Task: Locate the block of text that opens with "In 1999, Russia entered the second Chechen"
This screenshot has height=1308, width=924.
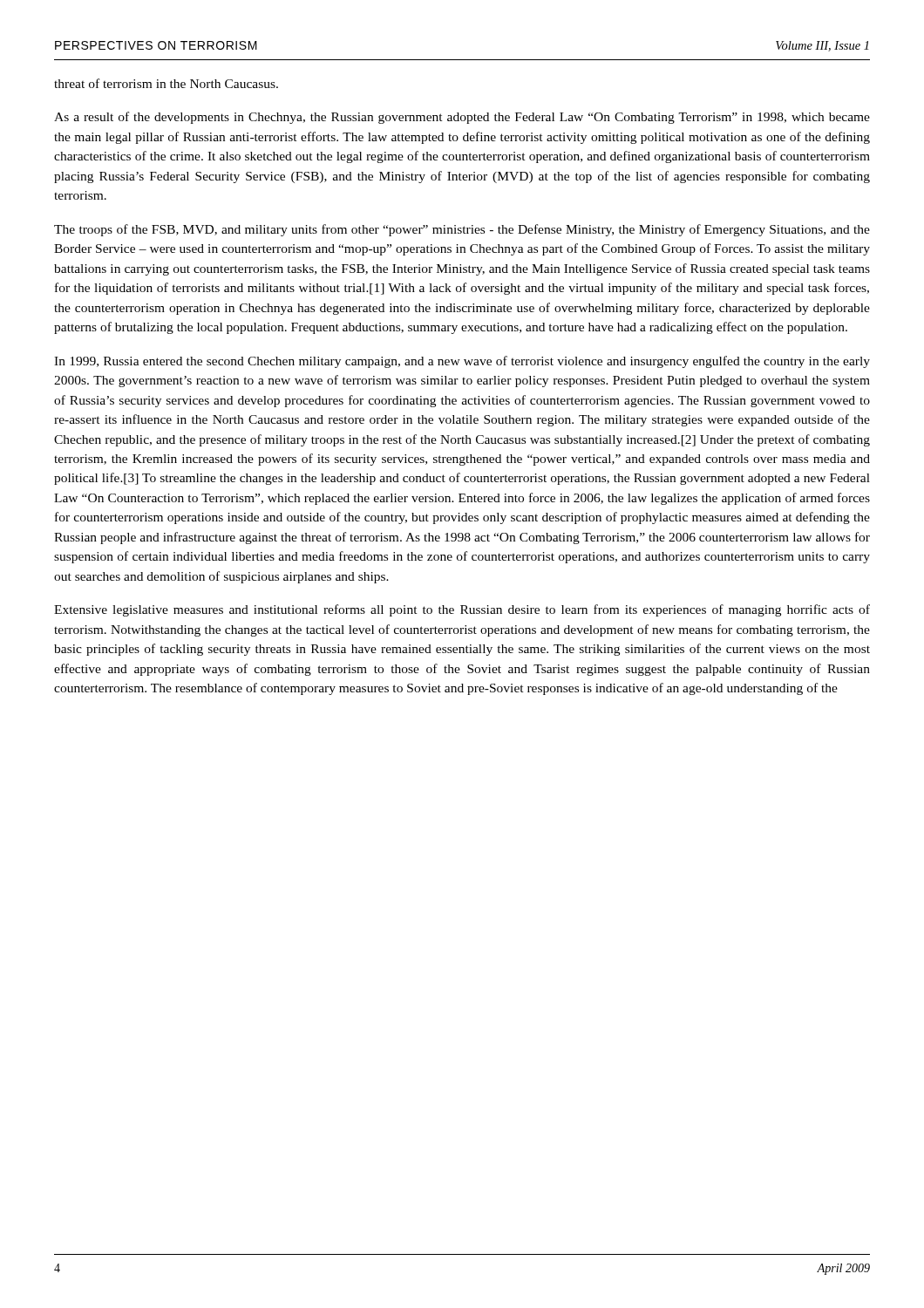Action: point(462,468)
